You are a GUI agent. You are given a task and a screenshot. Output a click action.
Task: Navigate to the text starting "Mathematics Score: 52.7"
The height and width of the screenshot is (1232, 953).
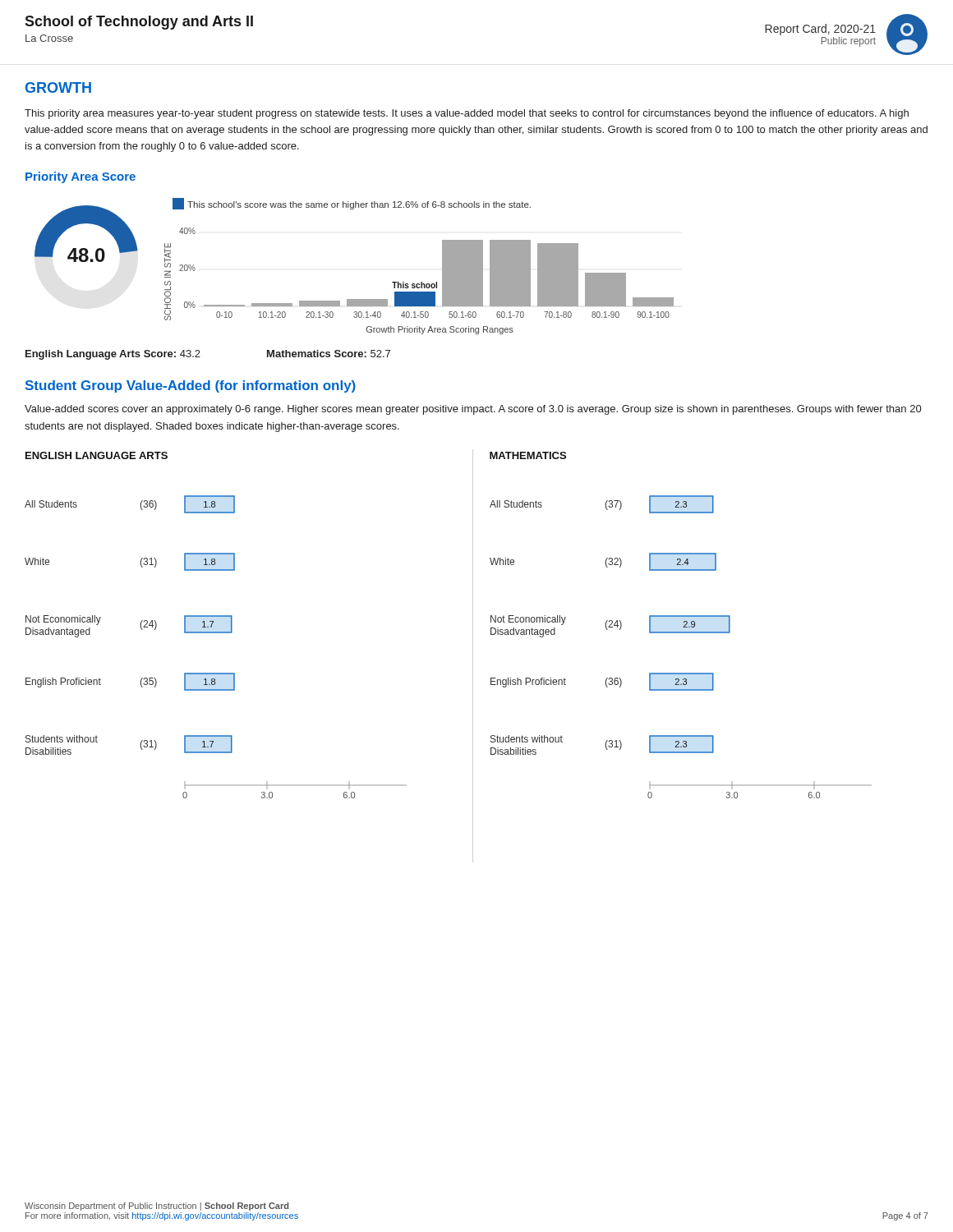tap(329, 354)
